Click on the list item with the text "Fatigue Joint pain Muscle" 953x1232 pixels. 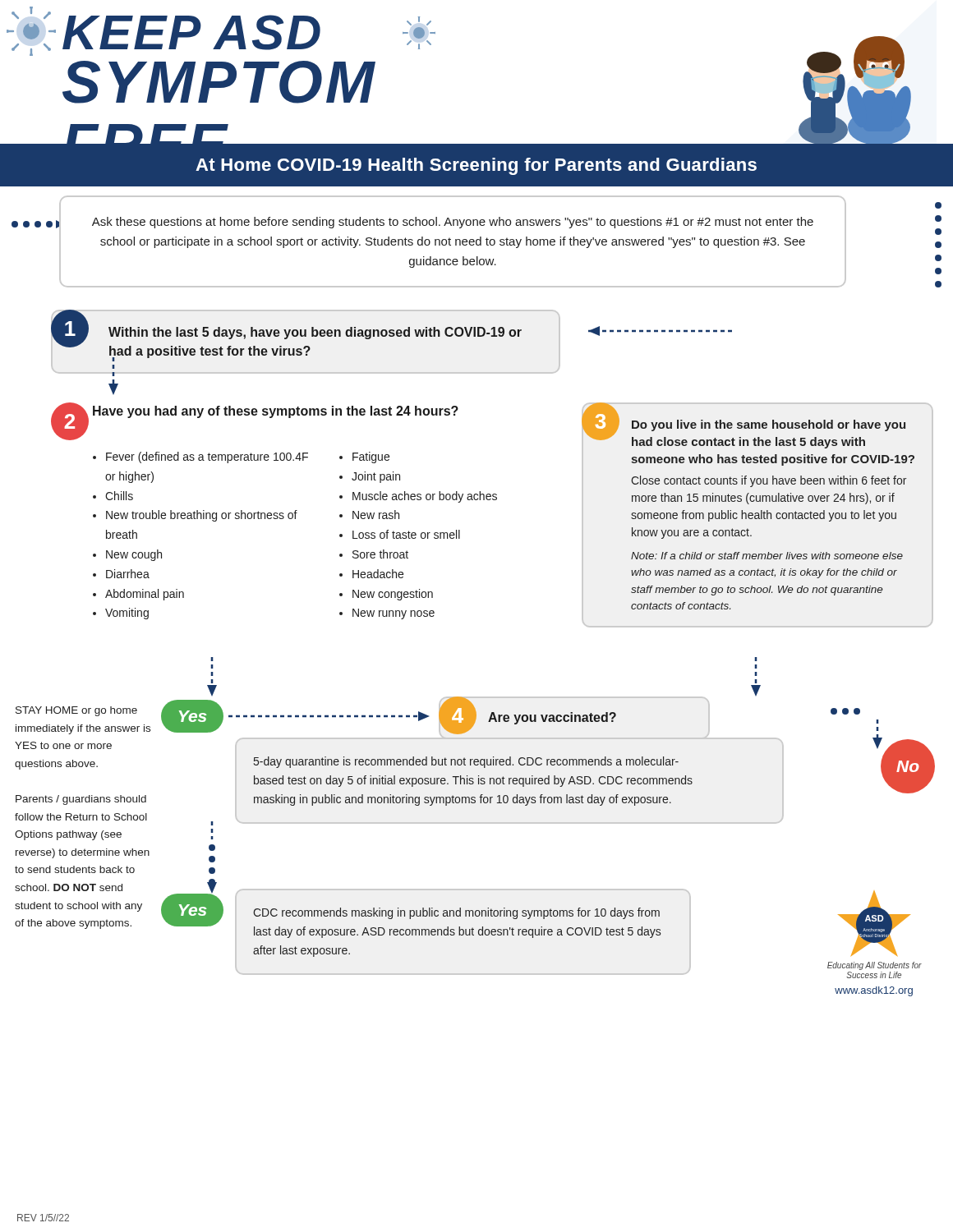(x=450, y=536)
